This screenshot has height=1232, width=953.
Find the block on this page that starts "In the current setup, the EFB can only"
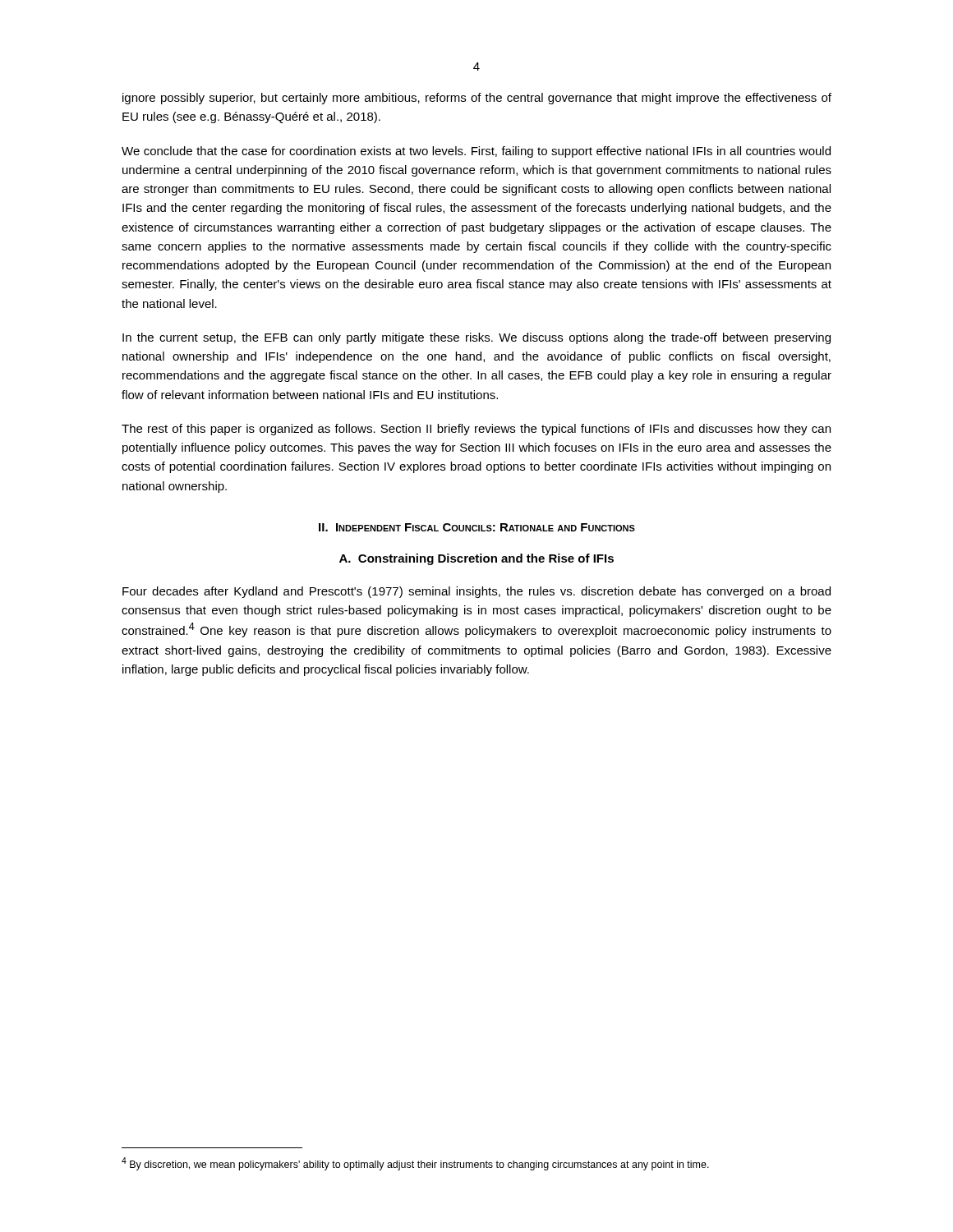476,366
